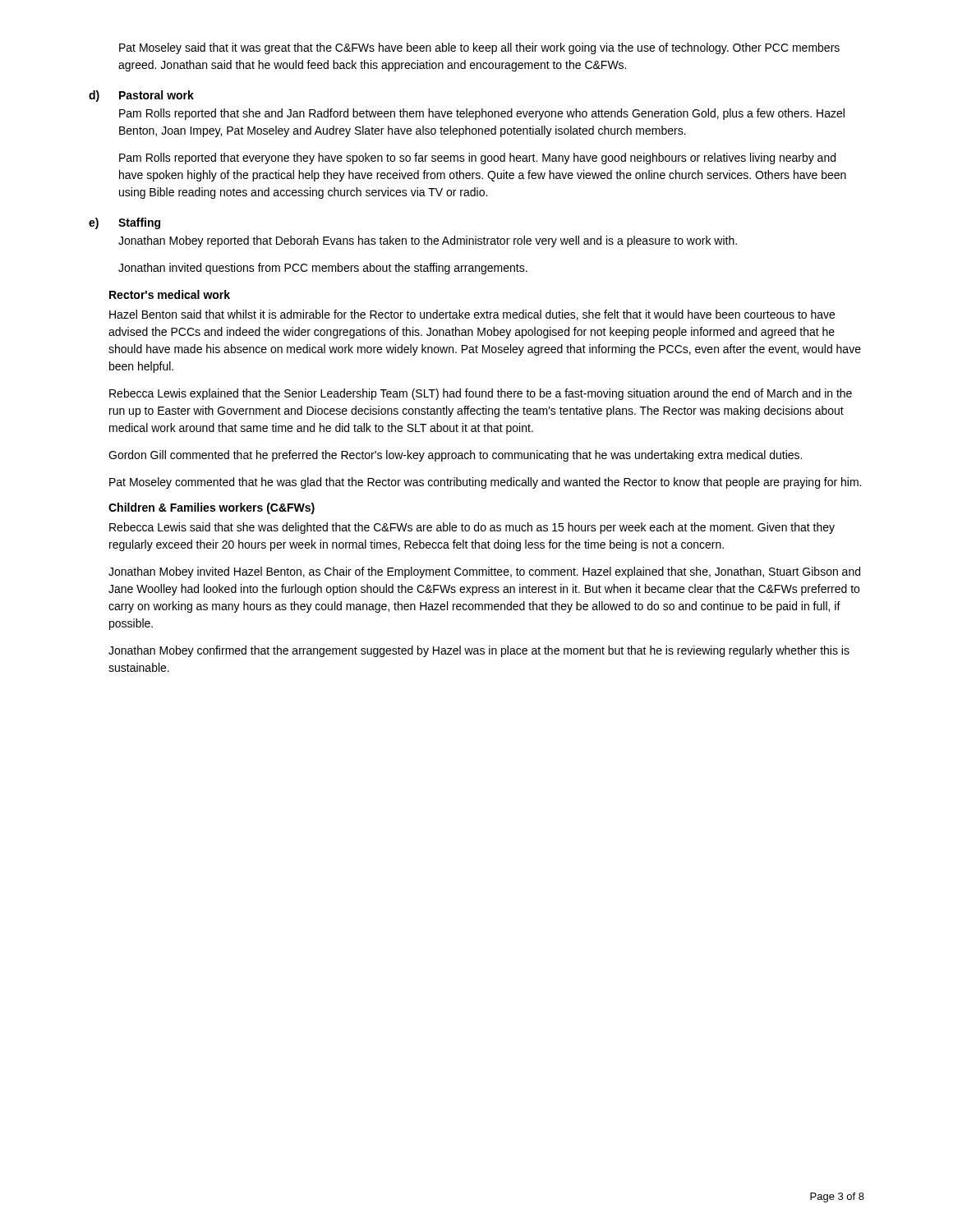The height and width of the screenshot is (1232, 953).
Task: Point to the block beginning "Rebecca Lewis said that she was delighted that"
Action: coord(472,536)
